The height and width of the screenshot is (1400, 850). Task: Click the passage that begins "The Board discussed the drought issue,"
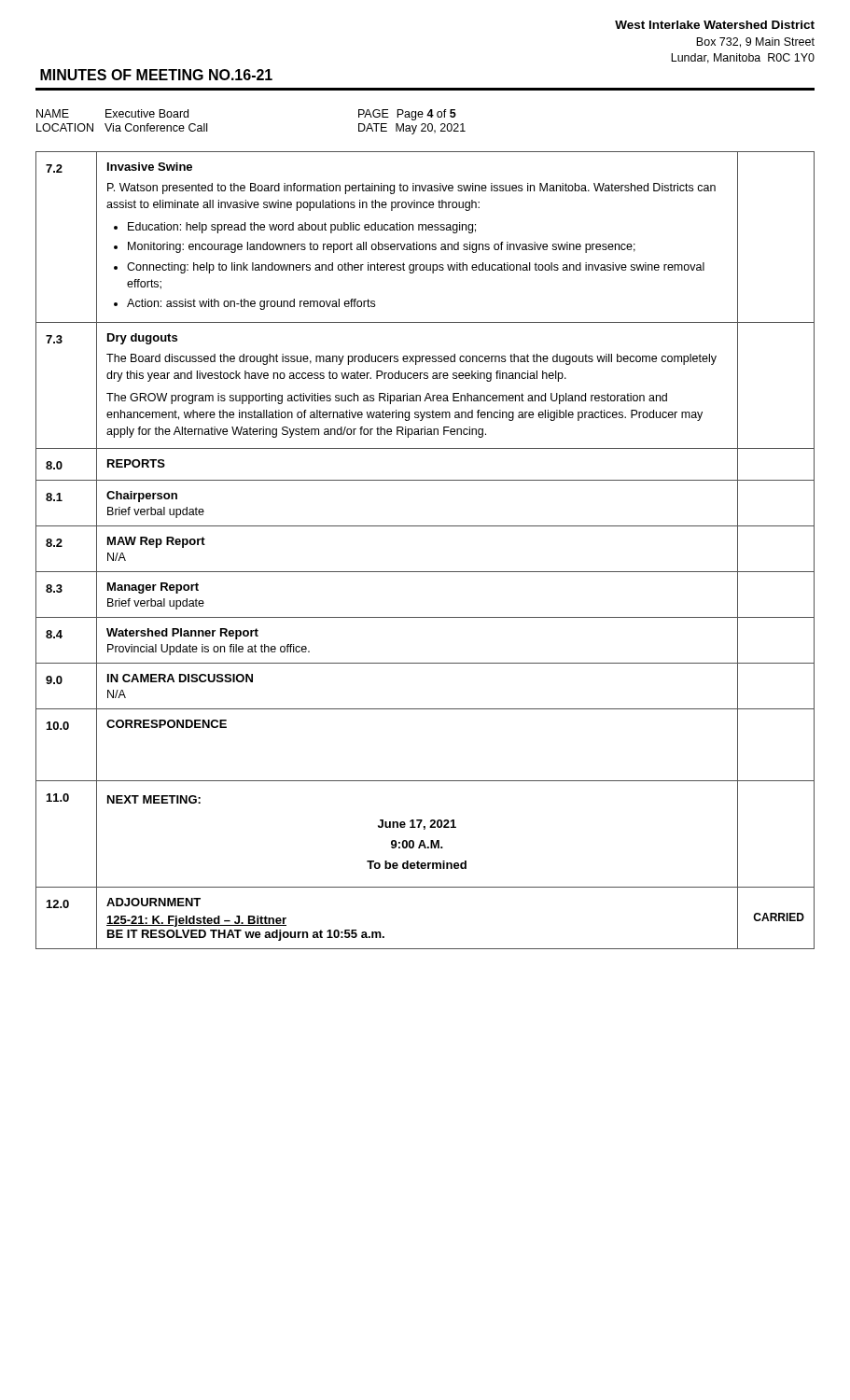417,395
